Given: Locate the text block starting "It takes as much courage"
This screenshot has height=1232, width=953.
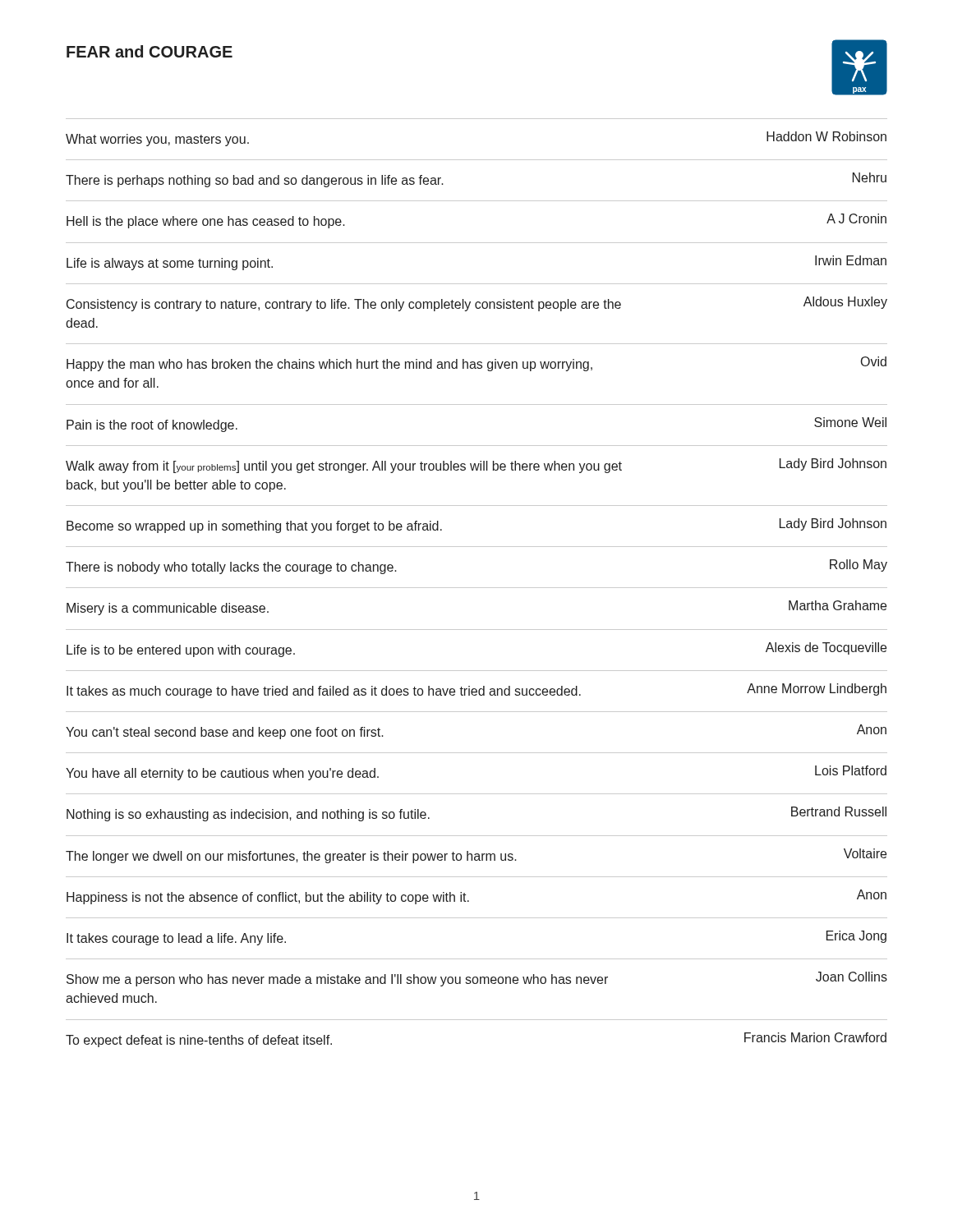Looking at the screenshot, I should click(476, 691).
